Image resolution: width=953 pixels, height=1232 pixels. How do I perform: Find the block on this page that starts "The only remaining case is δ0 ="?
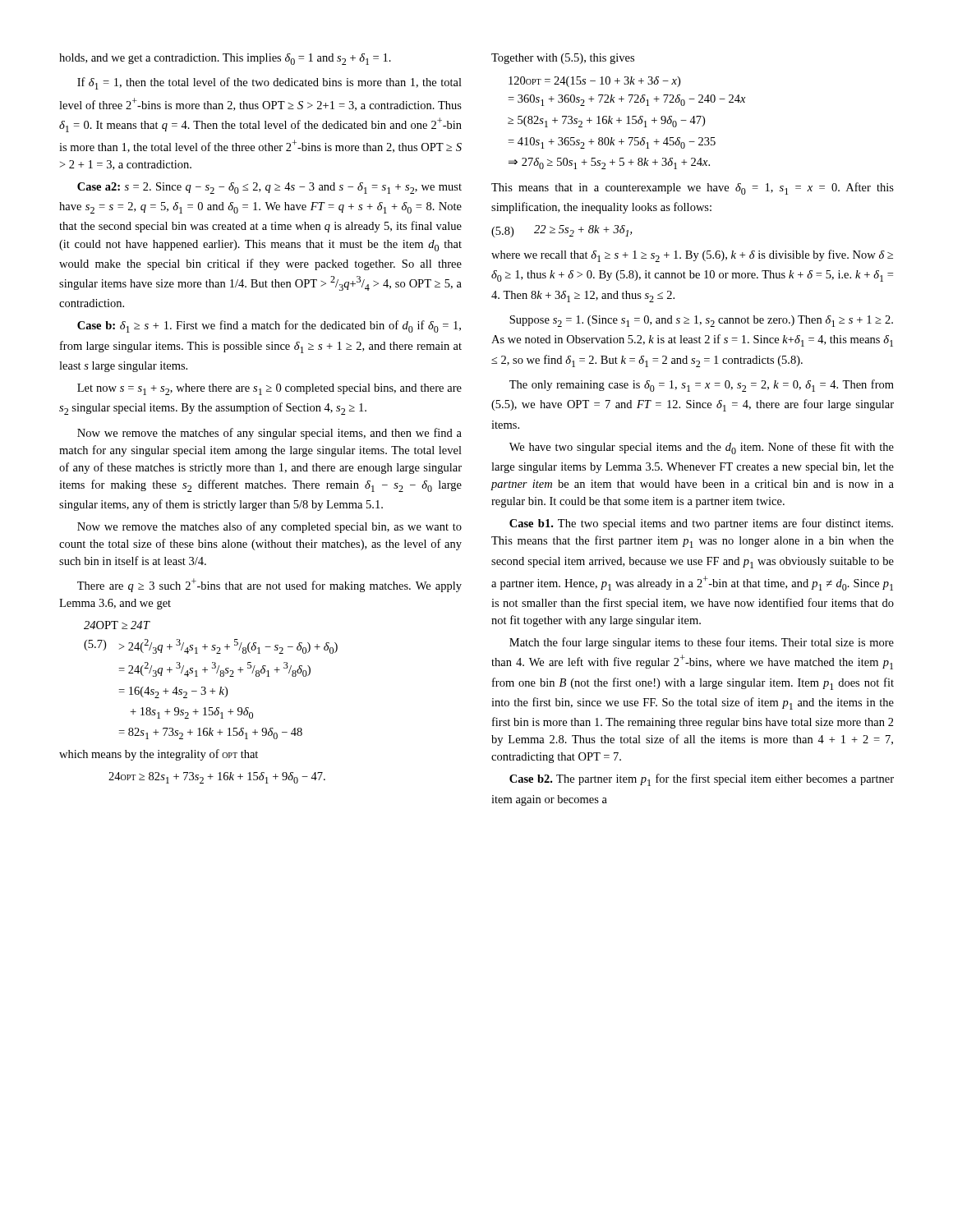coord(693,405)
